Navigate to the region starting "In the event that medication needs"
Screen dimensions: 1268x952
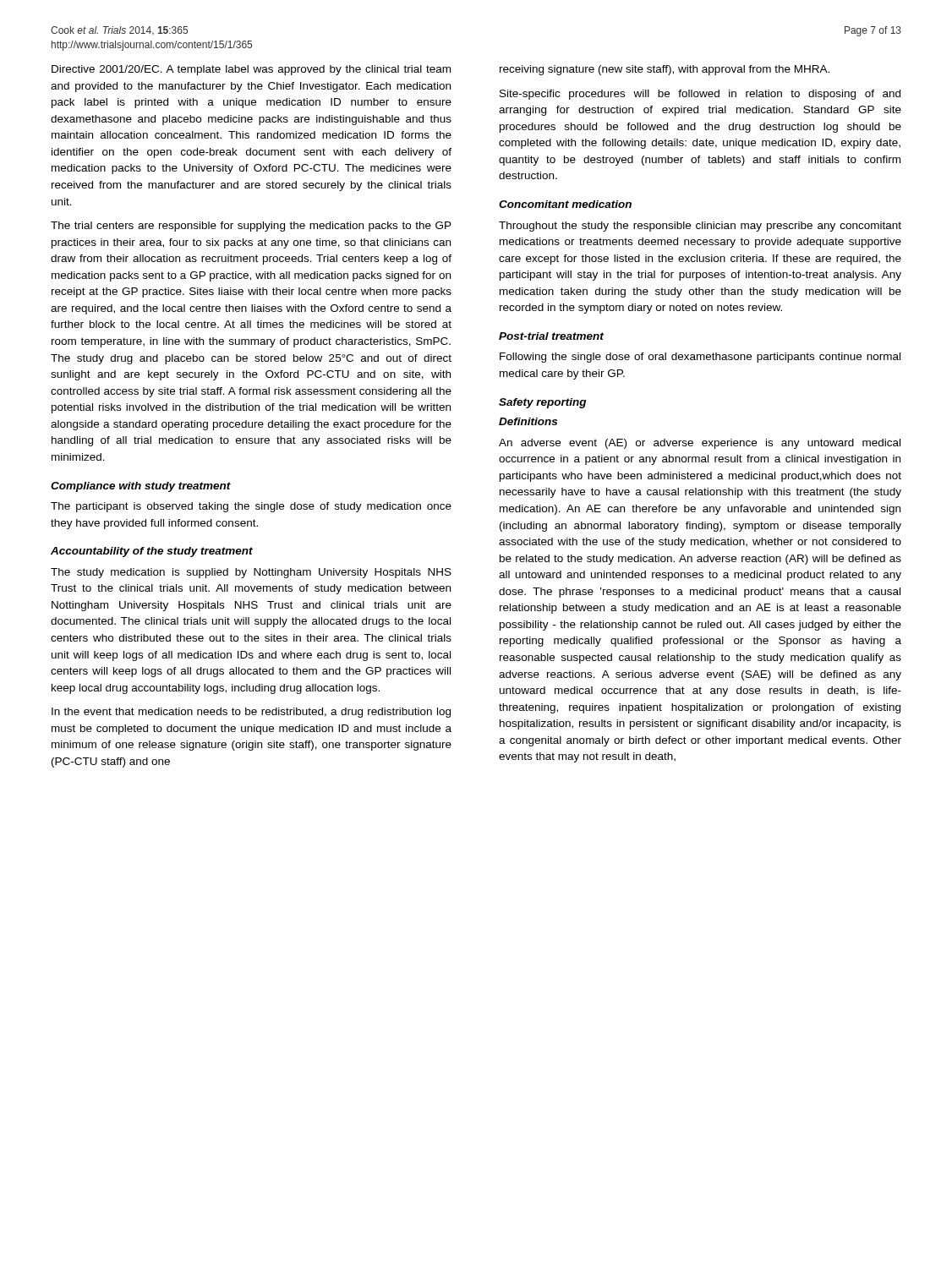(251, 737)
